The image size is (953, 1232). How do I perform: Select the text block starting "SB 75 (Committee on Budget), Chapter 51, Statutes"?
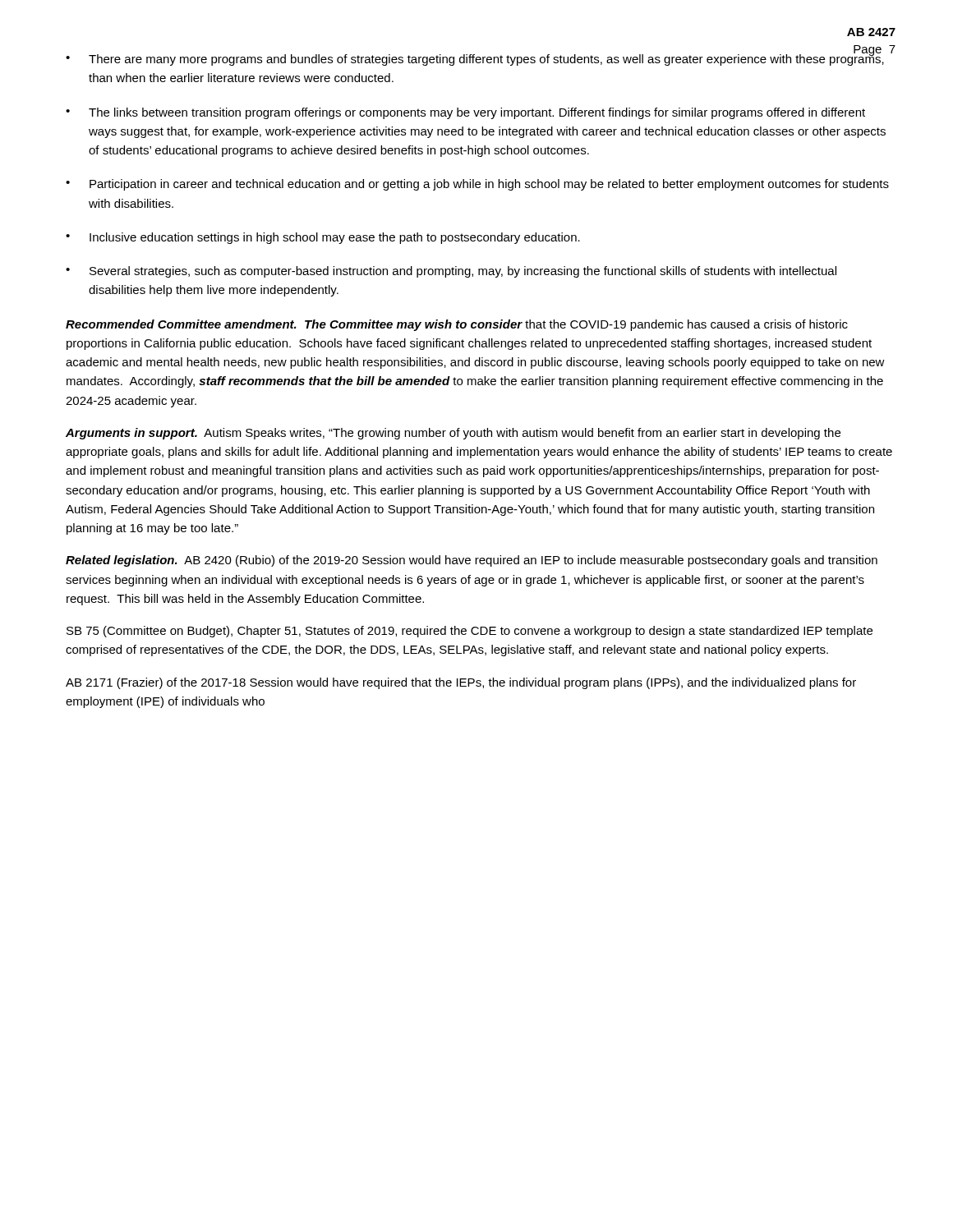[x=469, y=640]
